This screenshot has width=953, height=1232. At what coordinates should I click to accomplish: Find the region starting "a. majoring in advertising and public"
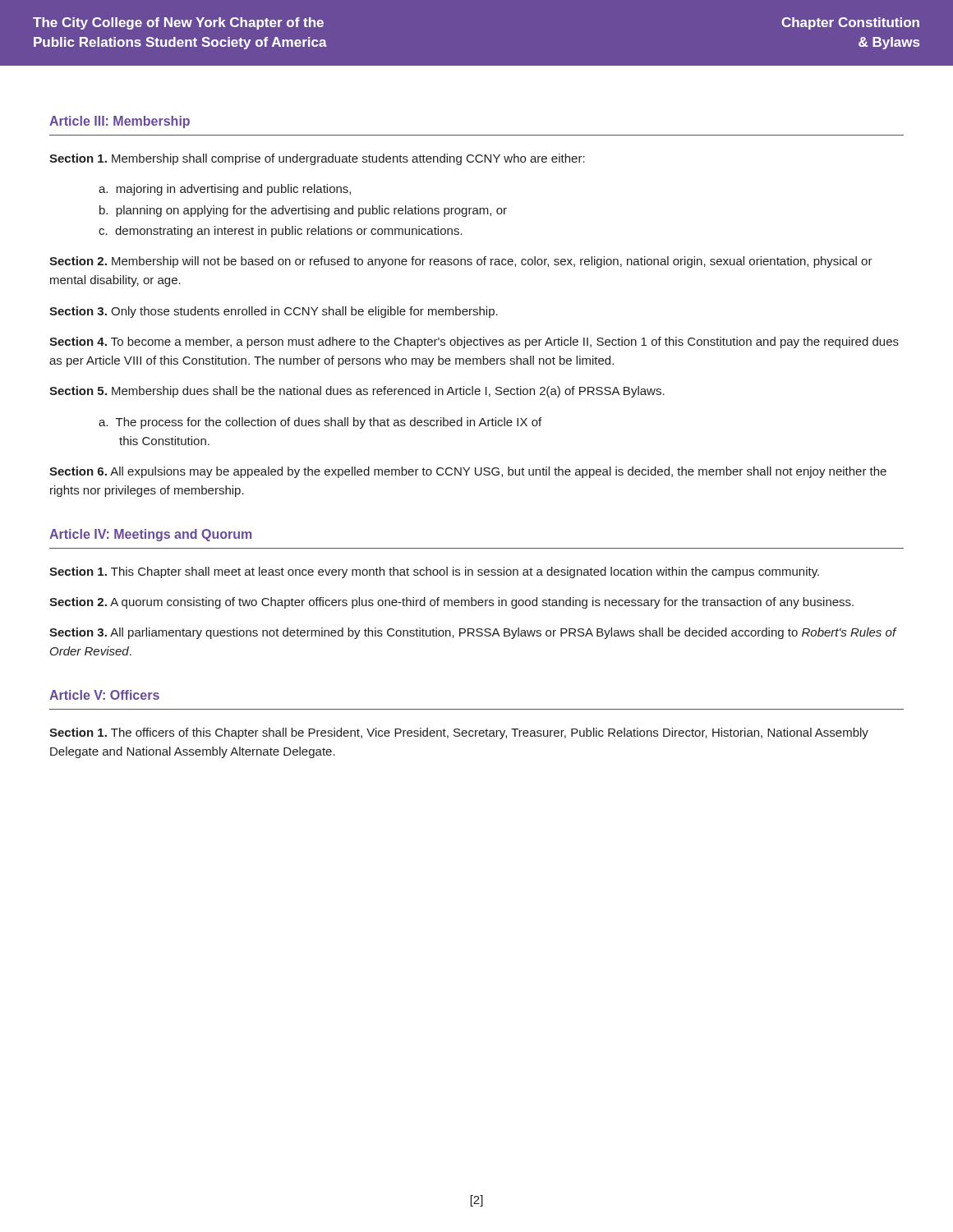pos(225,189)
